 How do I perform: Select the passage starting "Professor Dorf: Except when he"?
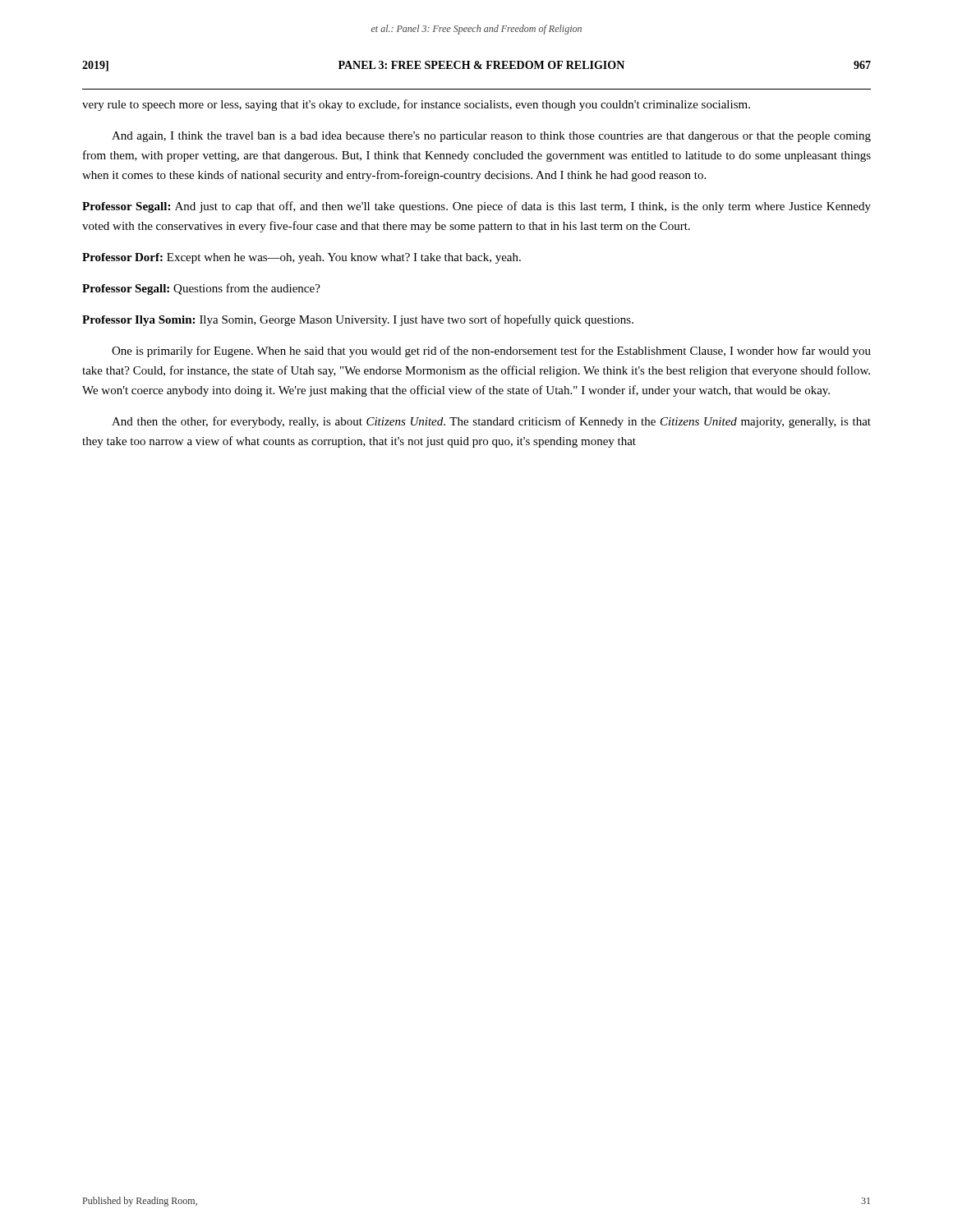476,257
